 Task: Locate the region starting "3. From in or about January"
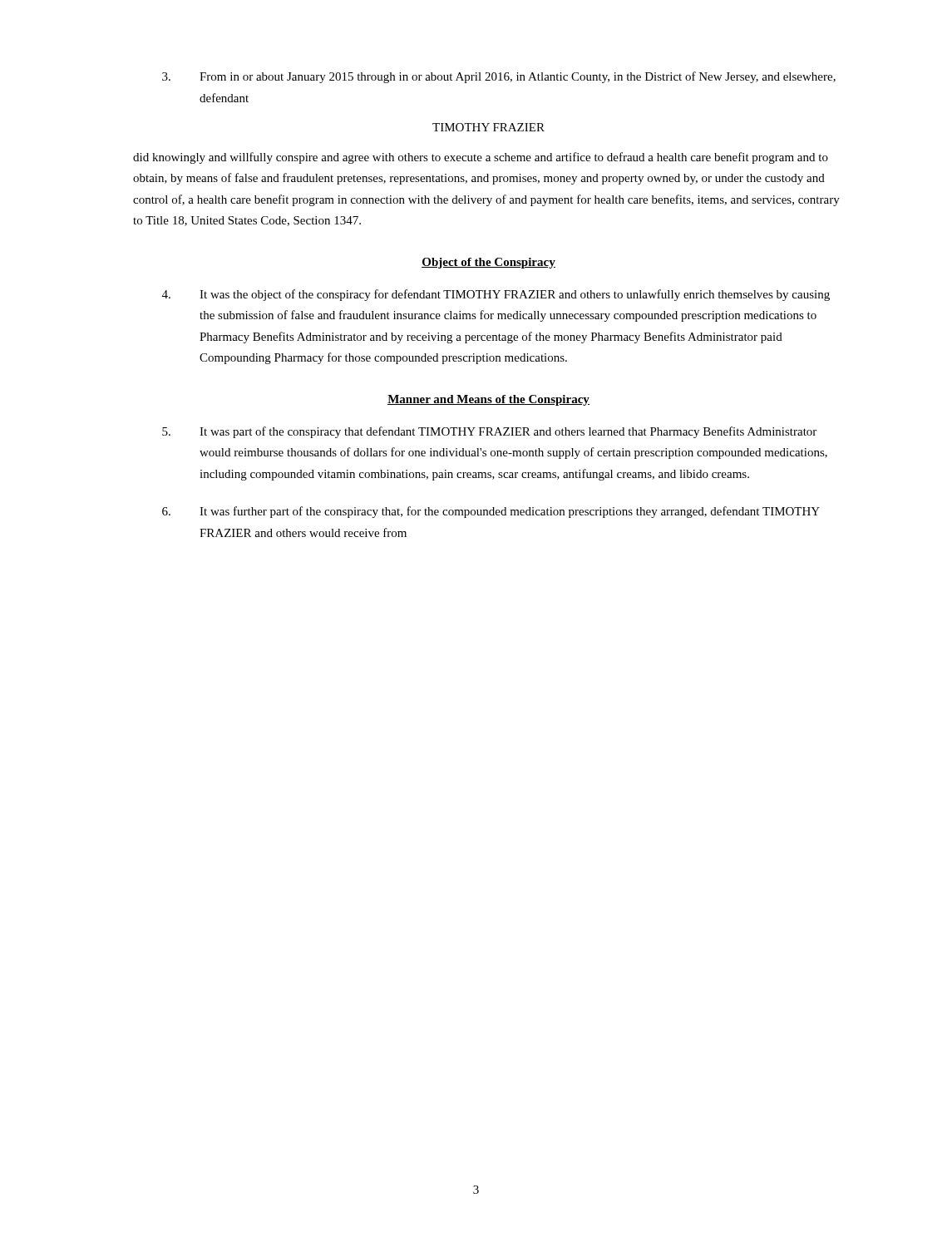488,88
